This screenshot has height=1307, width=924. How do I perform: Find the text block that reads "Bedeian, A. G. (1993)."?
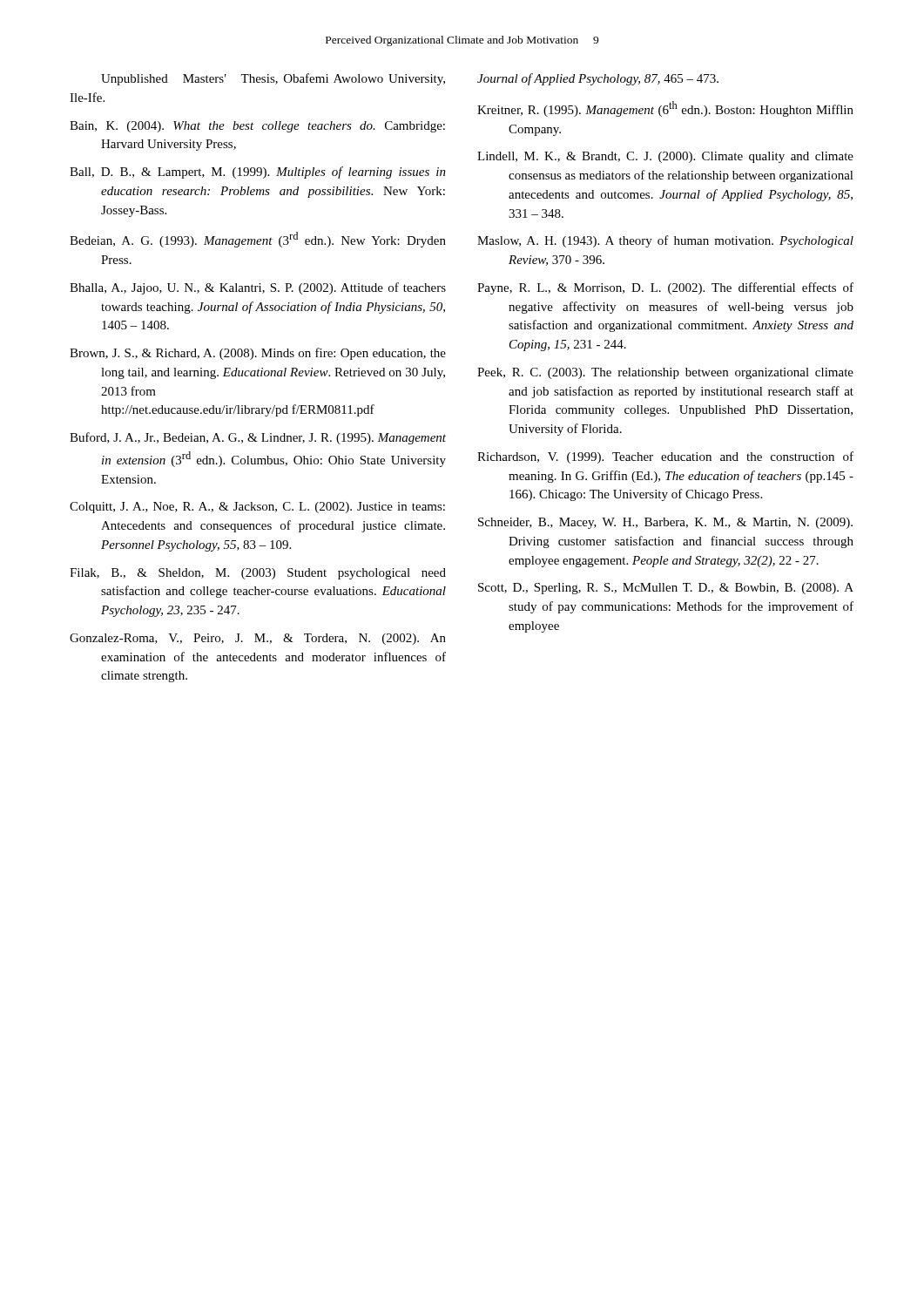(x=258, y=248)
